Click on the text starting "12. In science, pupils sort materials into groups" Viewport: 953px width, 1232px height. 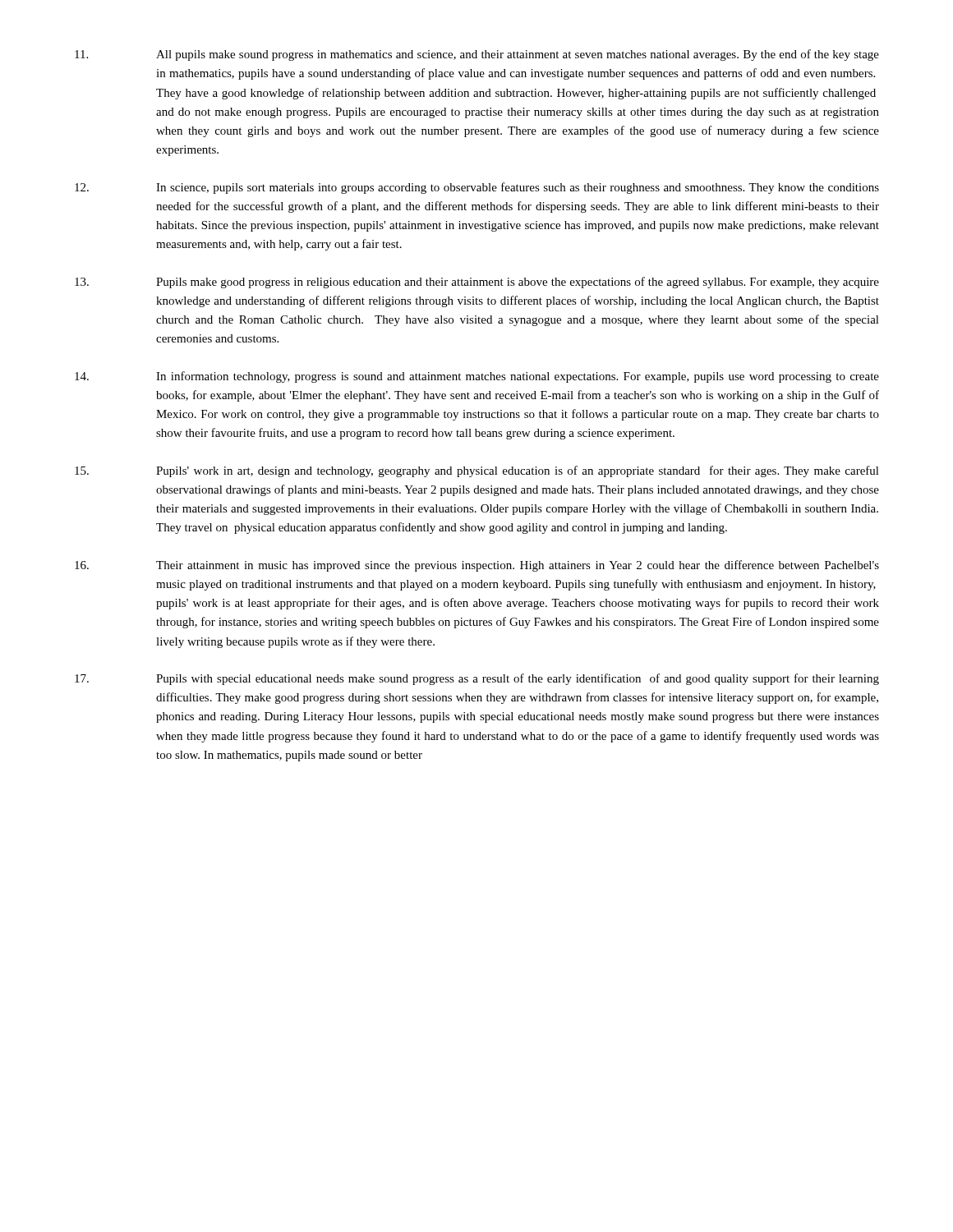pyautogui.click(x=476, y=216)
